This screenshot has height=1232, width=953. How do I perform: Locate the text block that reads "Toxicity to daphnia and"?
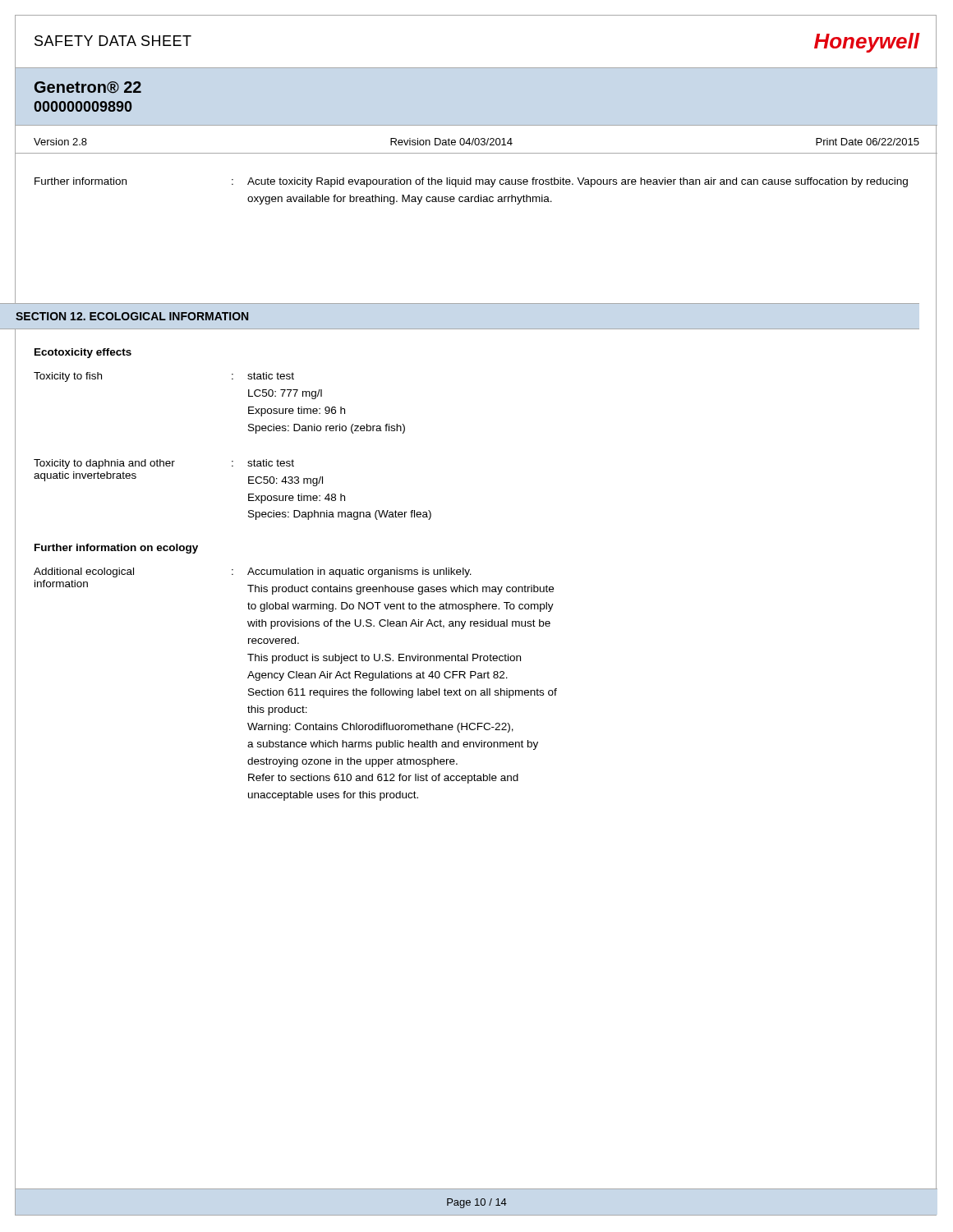[164, 464]
